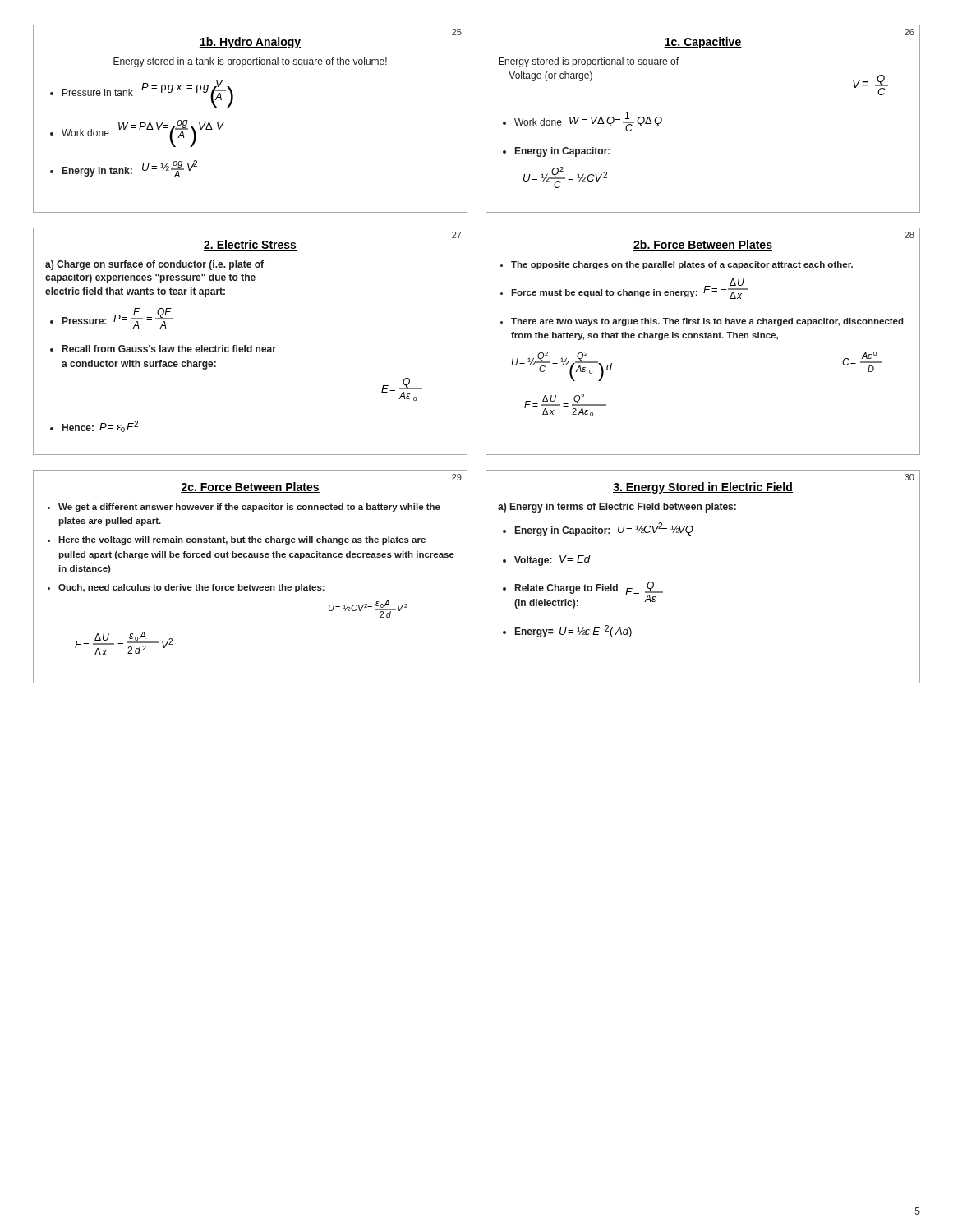Locate the section header that opens with "30 3. Energy Stored in Electric Field a)"
Screen dimensions: 1232x953
[x=909, y=477]
